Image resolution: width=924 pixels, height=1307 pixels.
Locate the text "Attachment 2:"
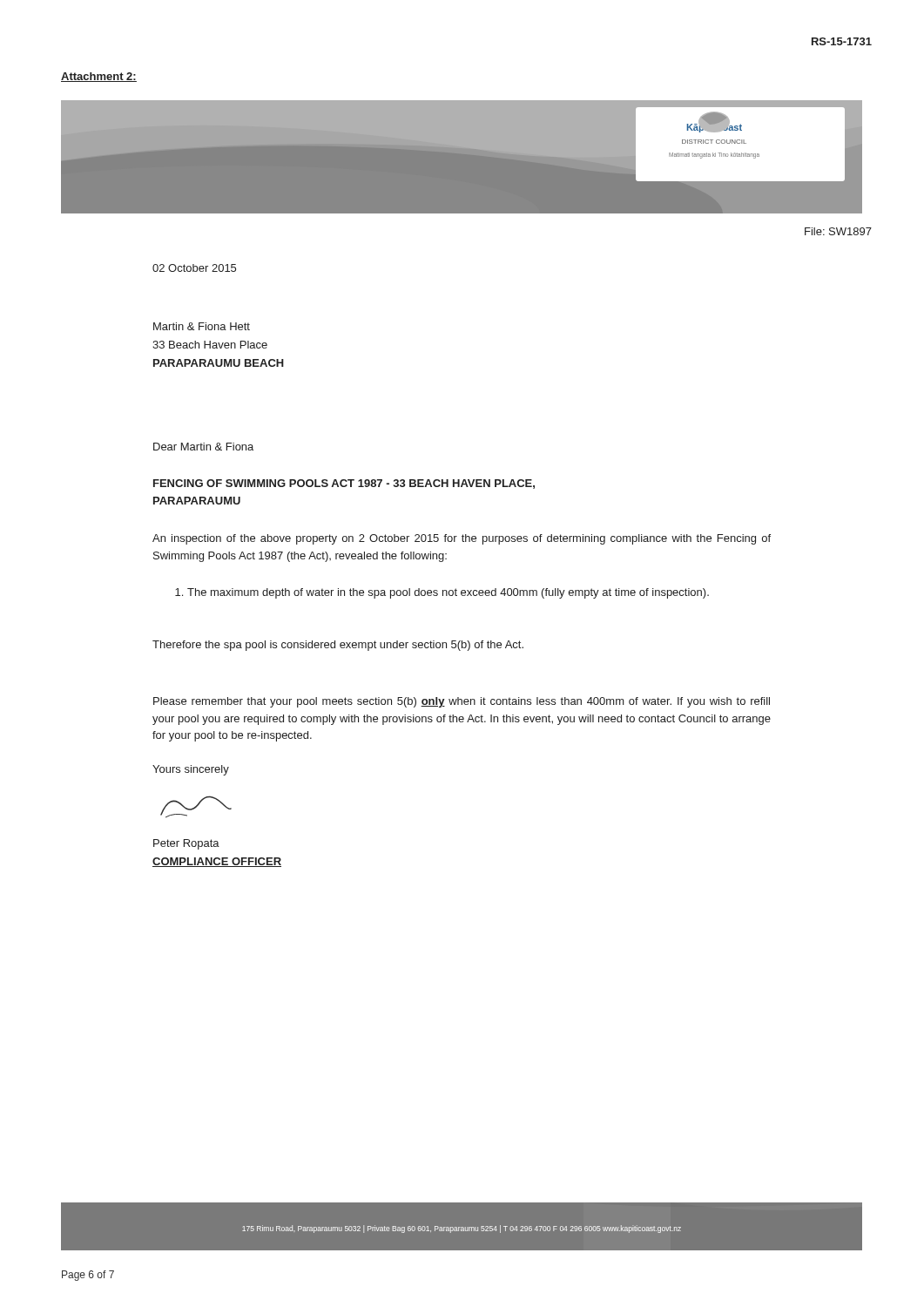[99, 76]
